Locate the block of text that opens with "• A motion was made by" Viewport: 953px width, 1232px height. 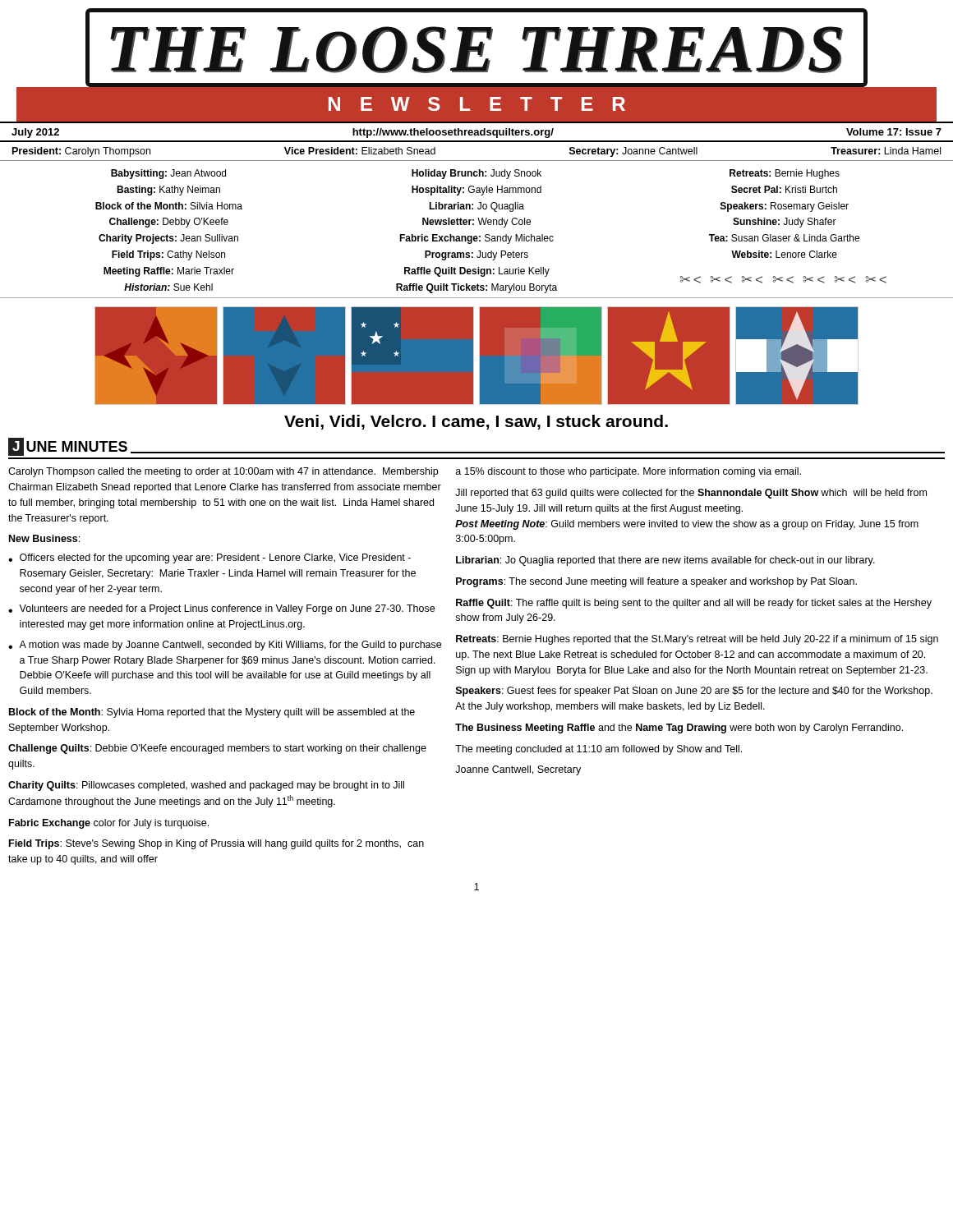click(225, 668)
